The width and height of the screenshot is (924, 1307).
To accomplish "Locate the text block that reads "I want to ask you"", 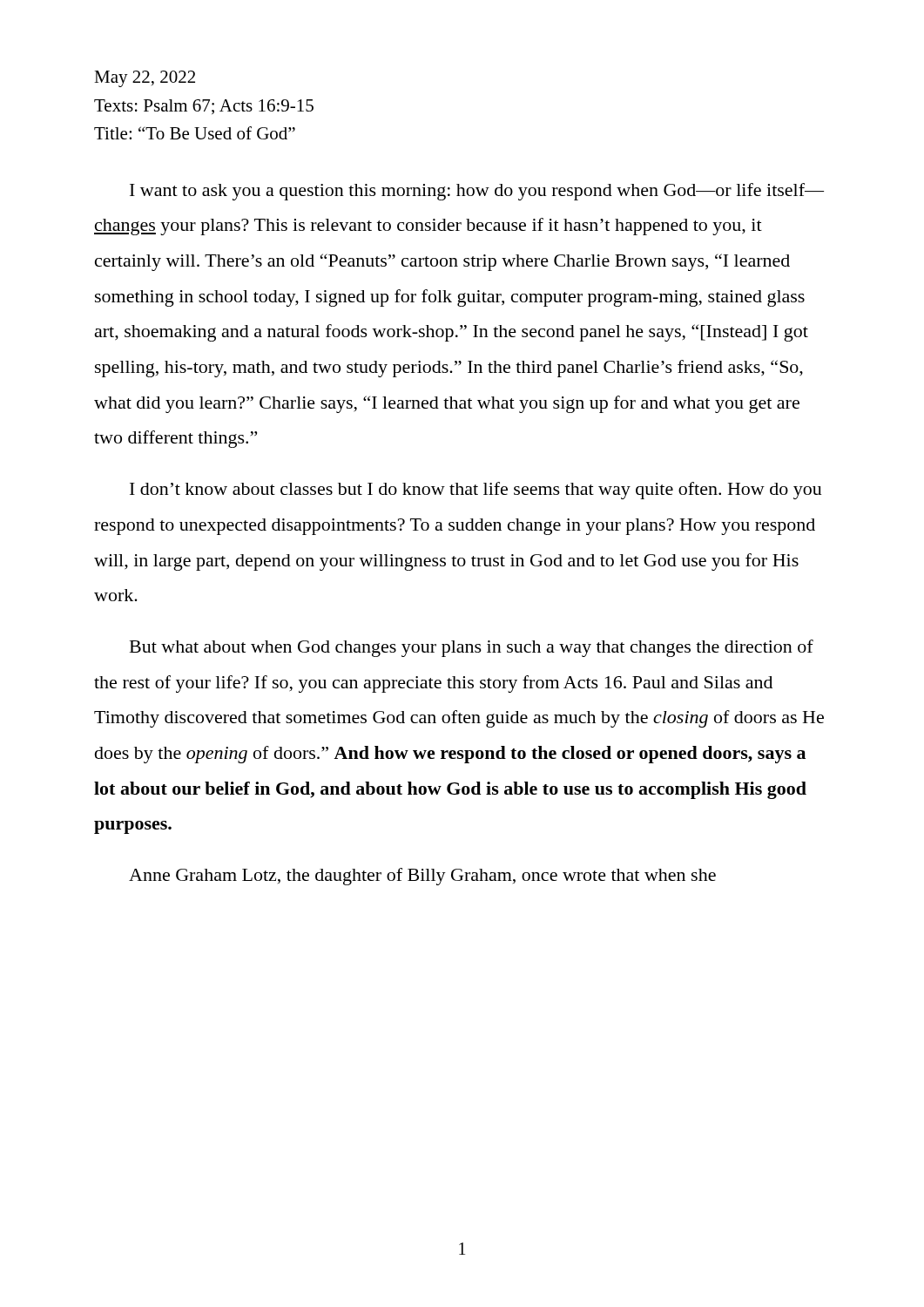I will click(x=459, y=313).
